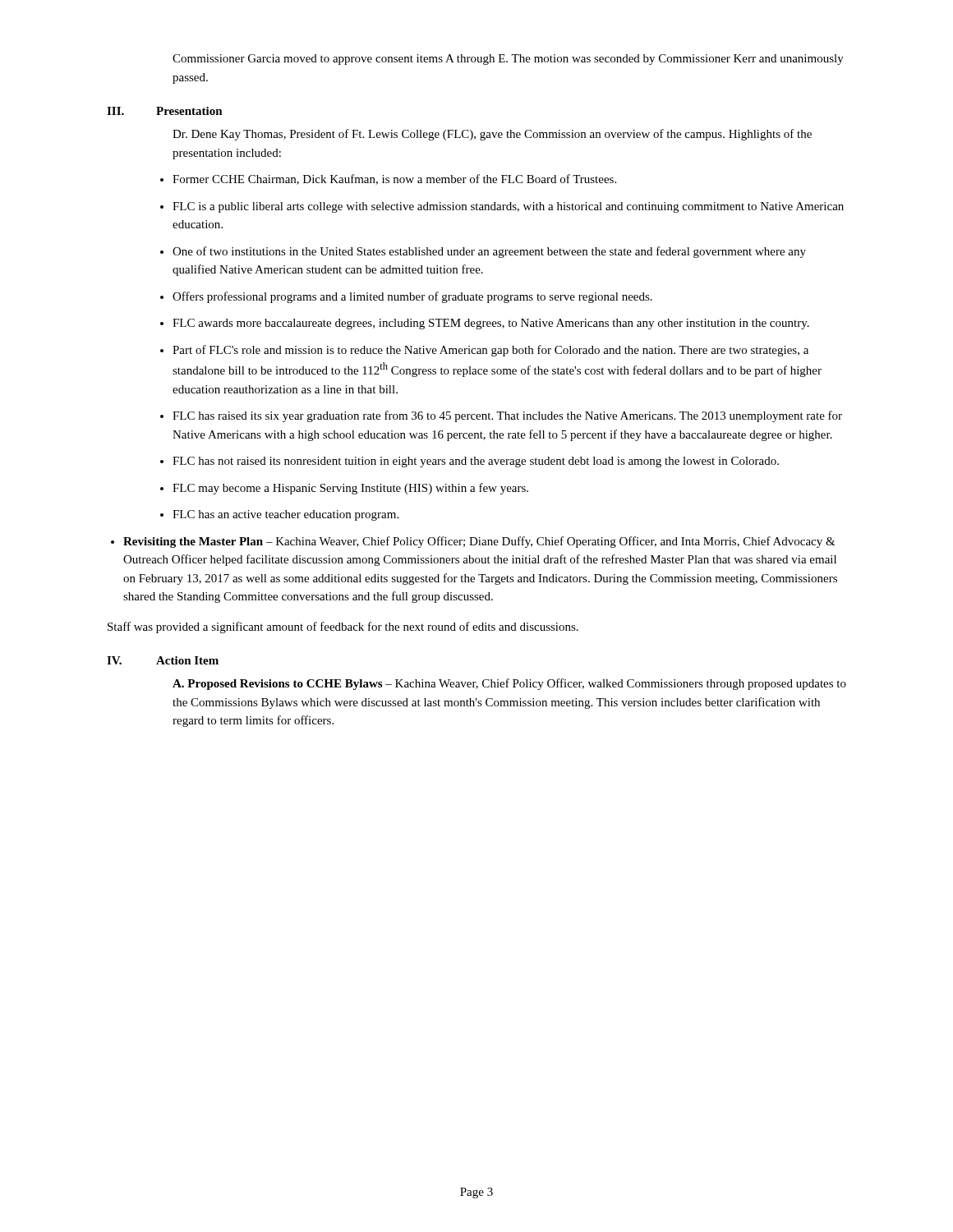Find the text block that reads "Commissioner Garcia moved to"
Viewport: 953px width, 1232px height.
pos(508,68)
